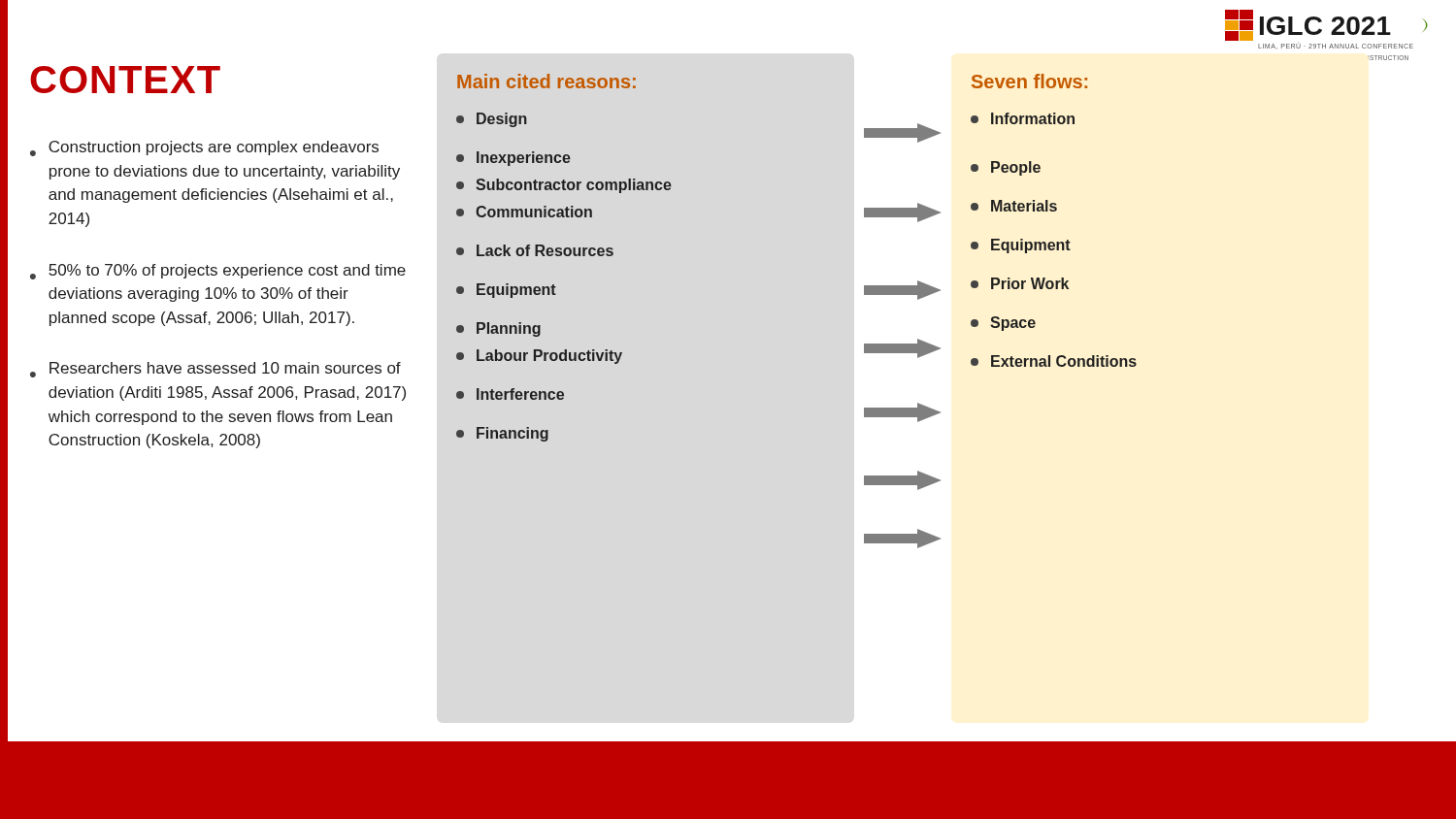Viewport: 1456px width, 819px height.
Task: Click on the logo
Action: 1332,39
